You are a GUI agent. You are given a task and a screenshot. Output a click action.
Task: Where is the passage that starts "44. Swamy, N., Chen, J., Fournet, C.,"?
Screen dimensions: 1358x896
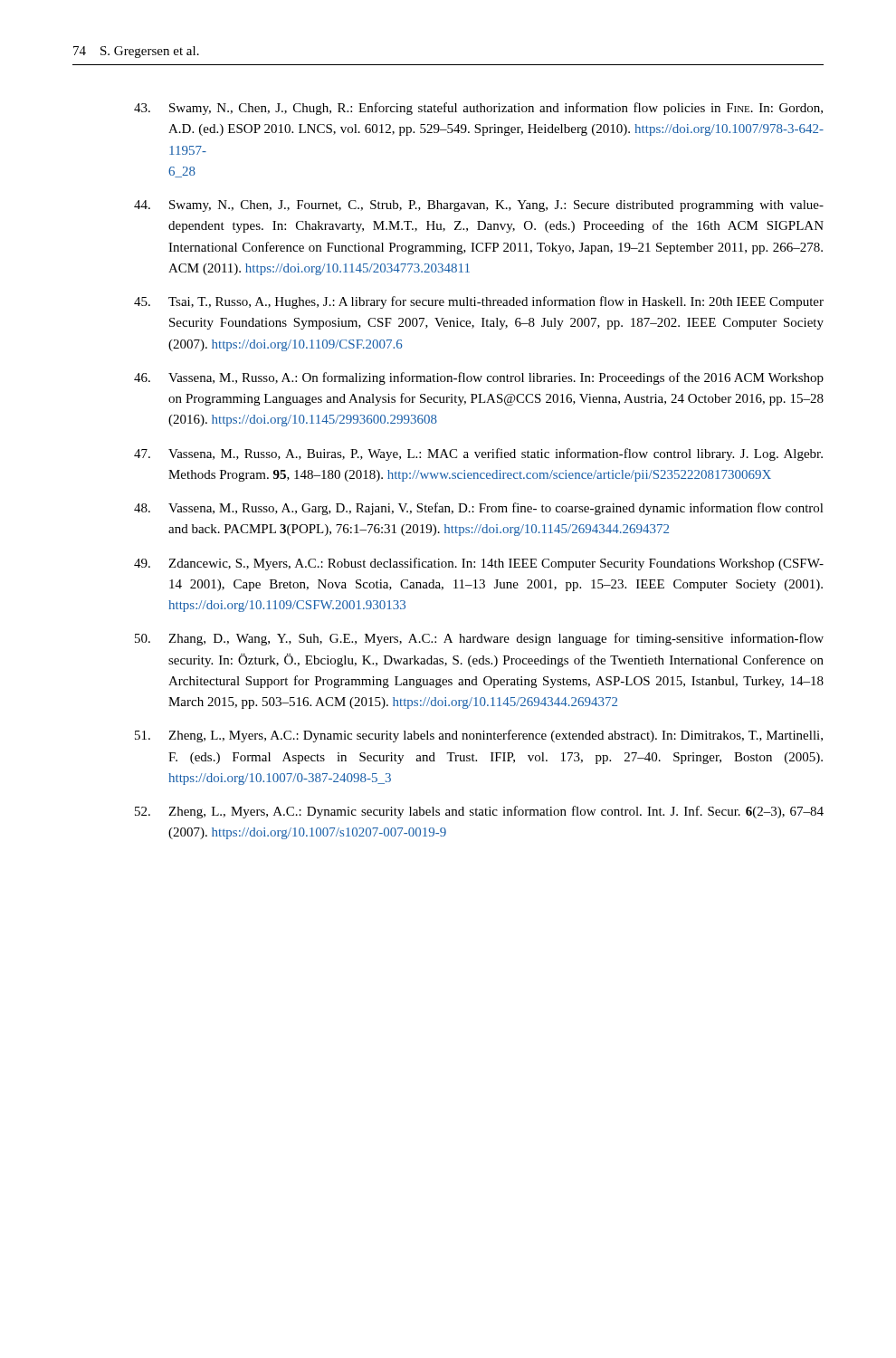pyautogui.click(x=479, y=237)
